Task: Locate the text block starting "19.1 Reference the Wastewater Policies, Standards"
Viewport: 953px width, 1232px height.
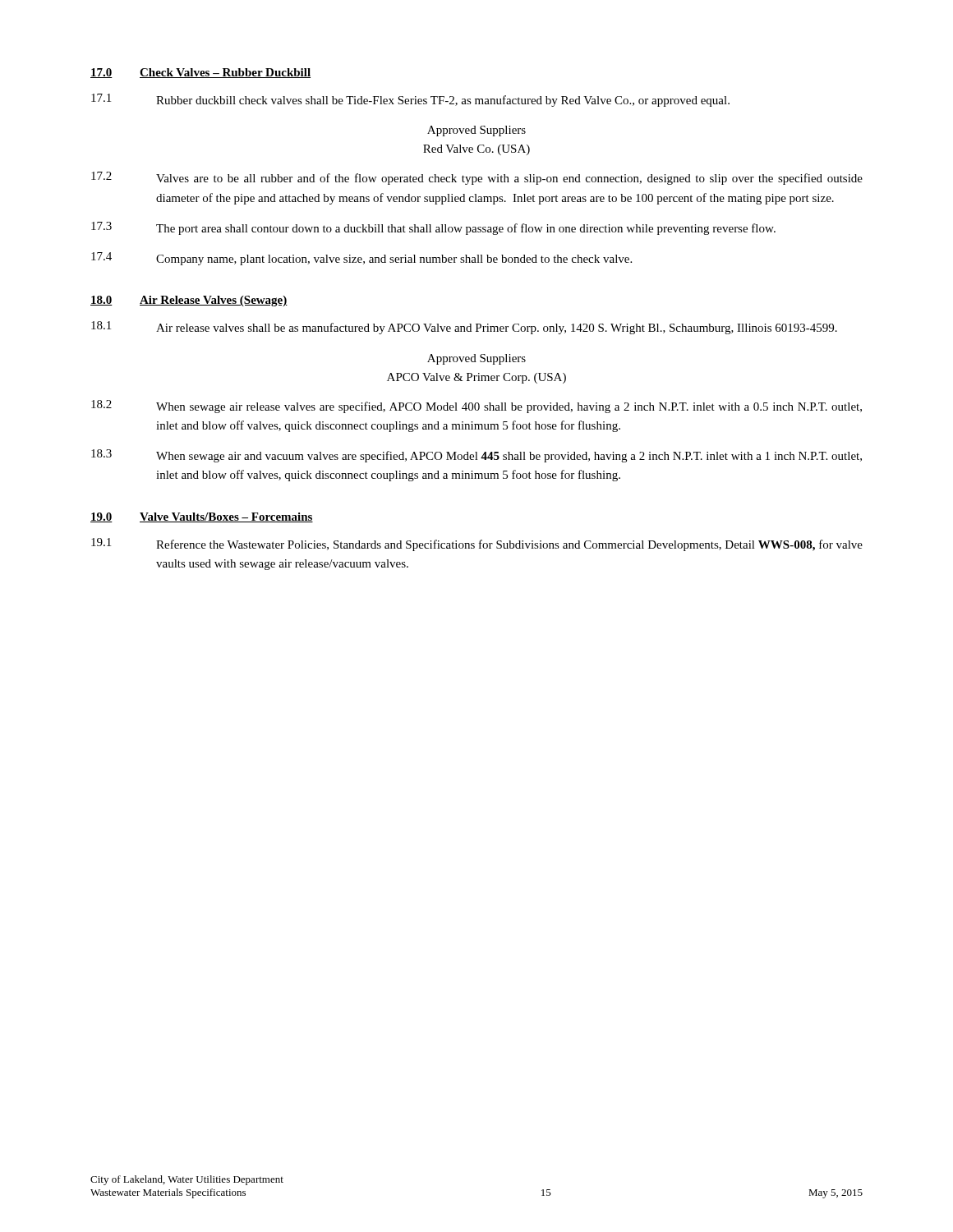Action: pos(476,554)
